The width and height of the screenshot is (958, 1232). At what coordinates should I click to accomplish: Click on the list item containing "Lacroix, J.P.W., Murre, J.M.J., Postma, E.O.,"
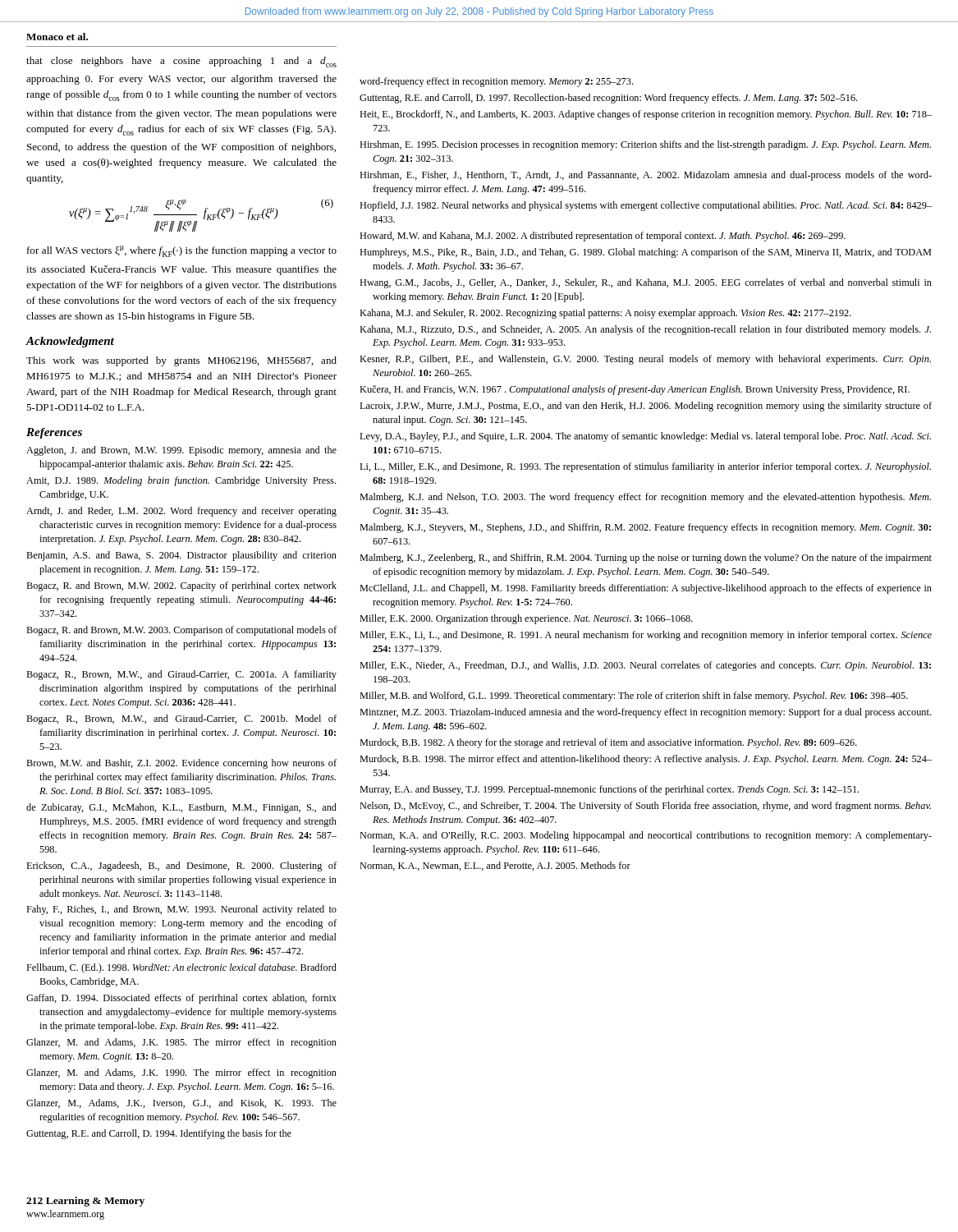pyautogui.click(x=646, y=413)
